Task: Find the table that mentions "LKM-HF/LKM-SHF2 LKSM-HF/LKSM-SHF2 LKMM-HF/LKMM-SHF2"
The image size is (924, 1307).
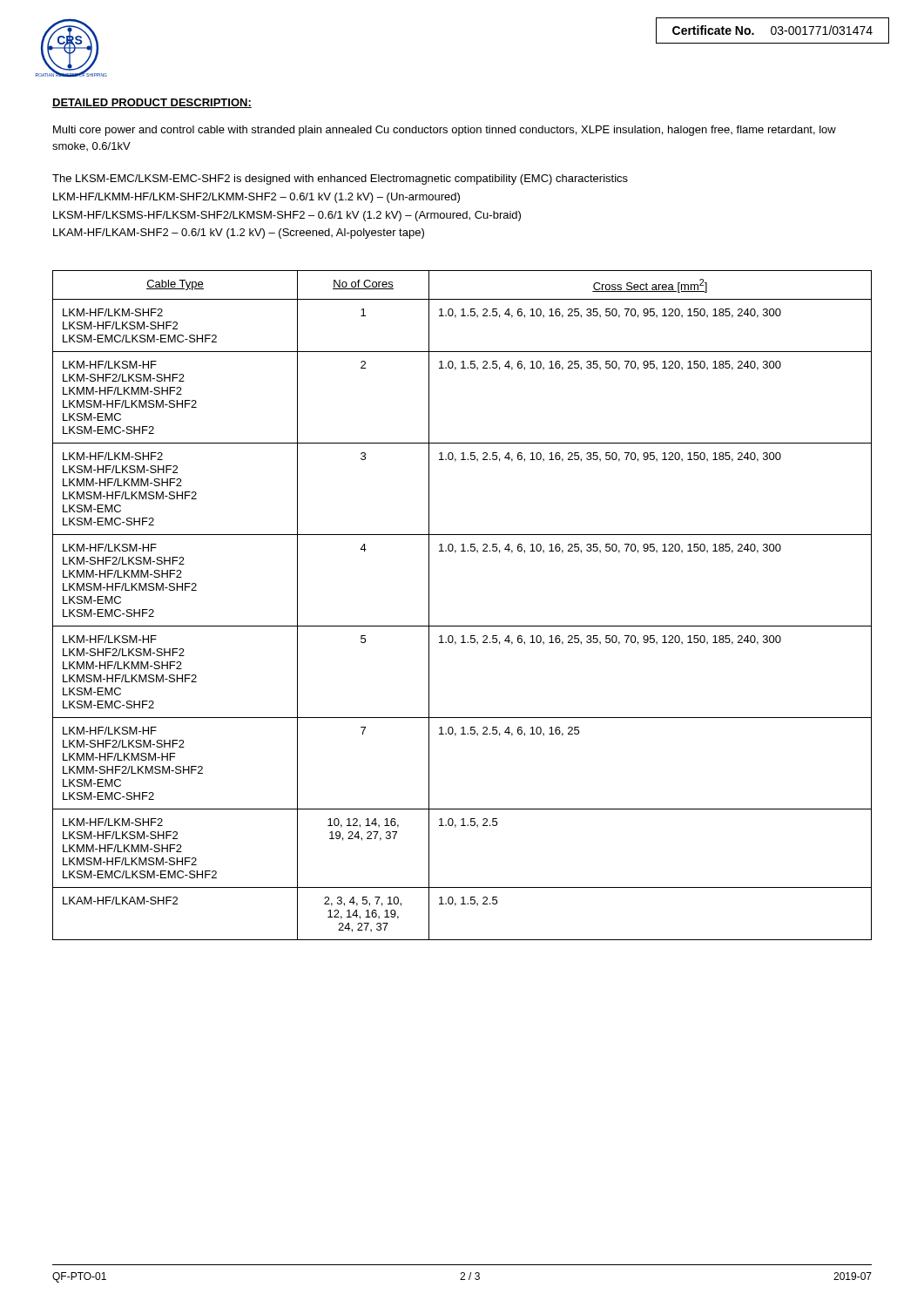Action: [462, 605]
